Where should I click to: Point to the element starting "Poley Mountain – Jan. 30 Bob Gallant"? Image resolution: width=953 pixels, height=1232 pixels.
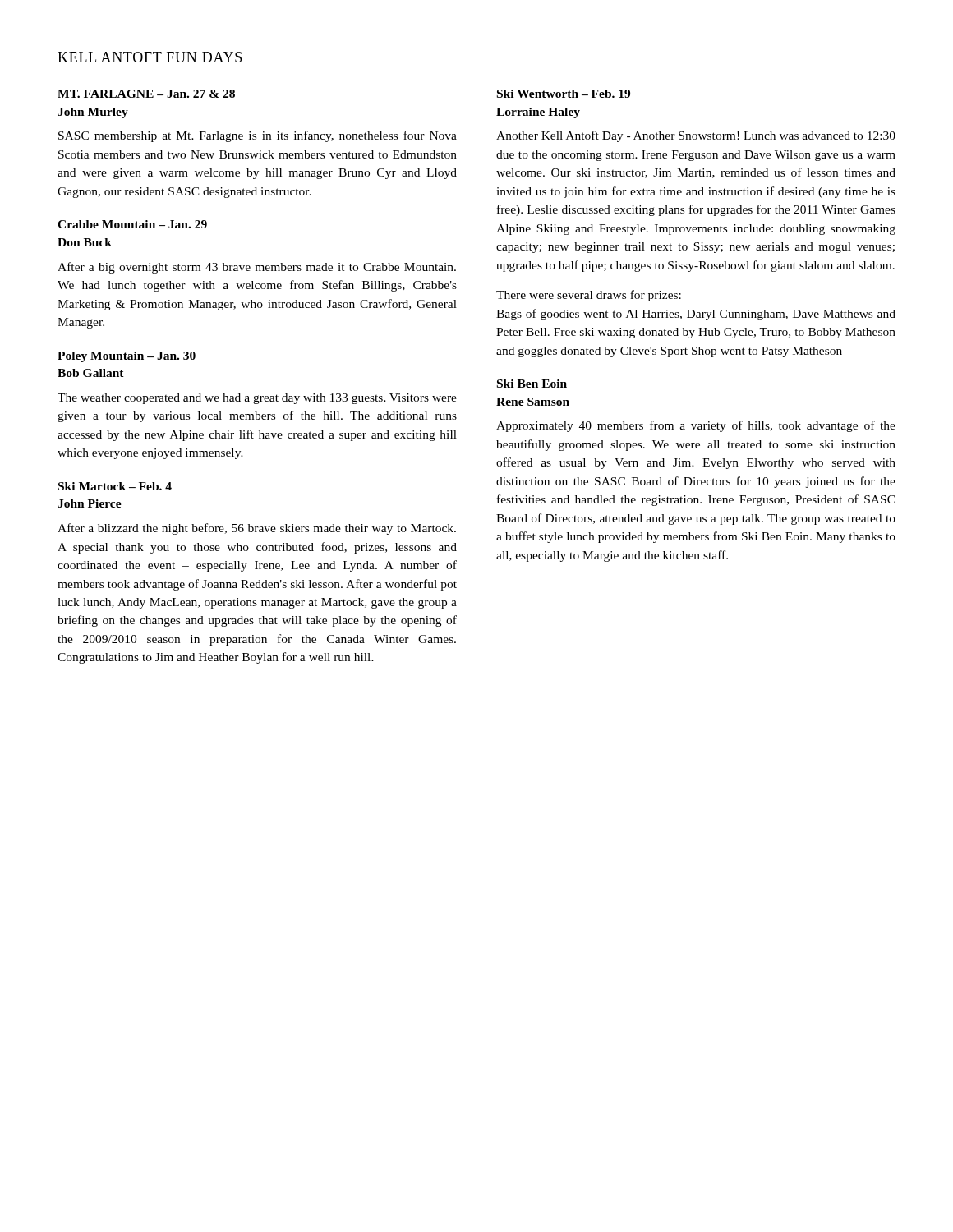pyautogui.click(x=127, y=364)
